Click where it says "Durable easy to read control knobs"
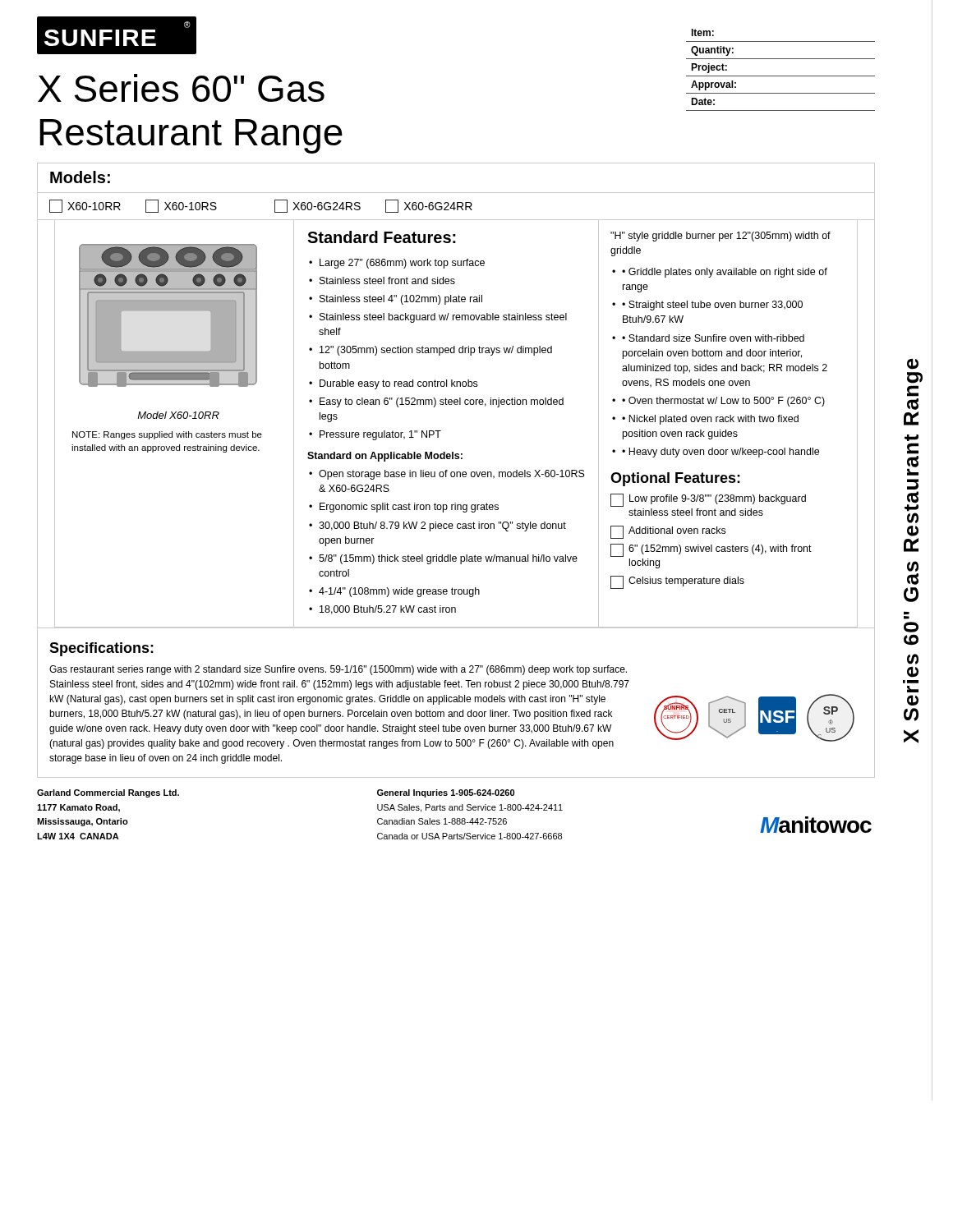This screenshot has height=1232, width=953. click(x=398, y=383)
